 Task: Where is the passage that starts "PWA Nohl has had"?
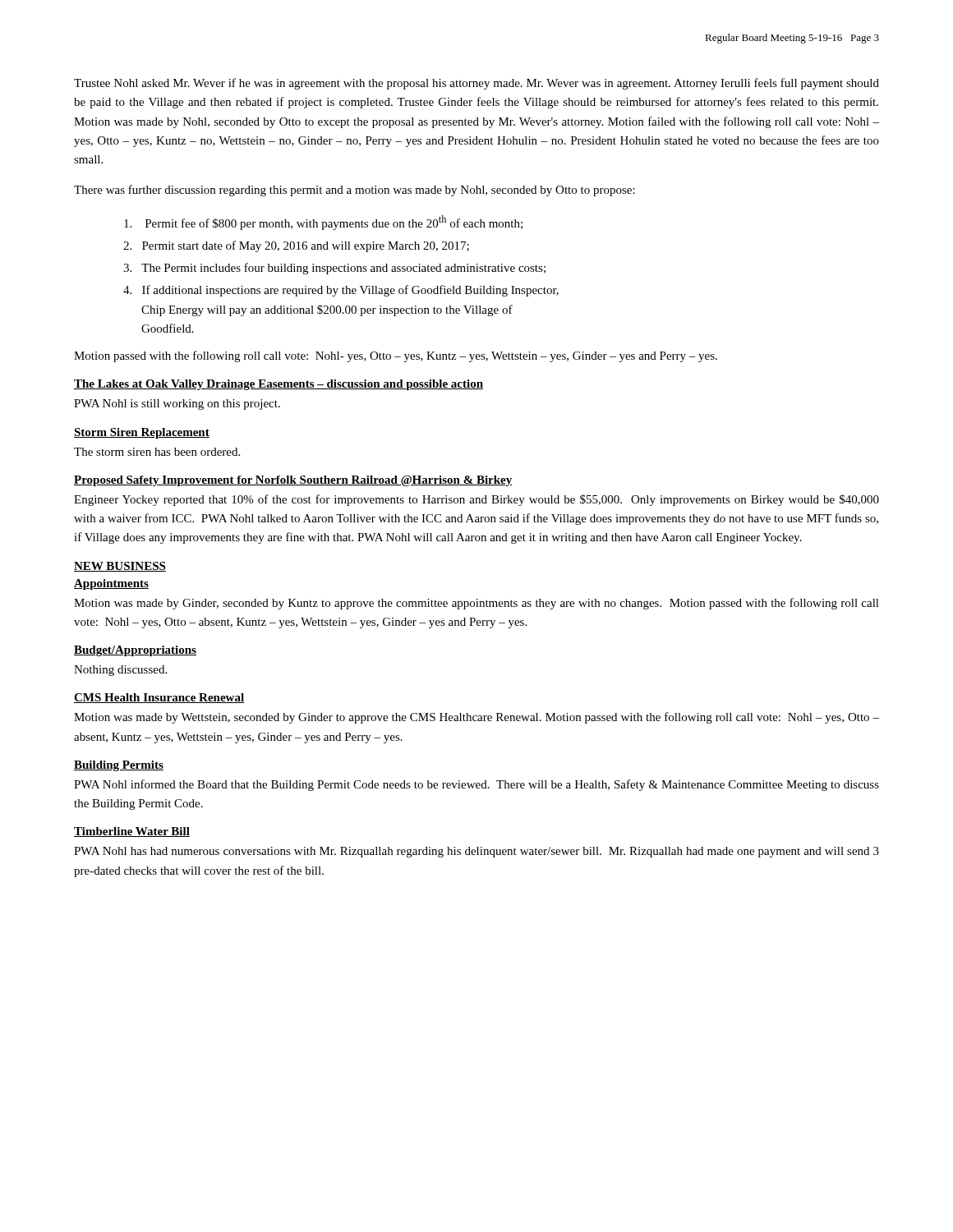476,861
